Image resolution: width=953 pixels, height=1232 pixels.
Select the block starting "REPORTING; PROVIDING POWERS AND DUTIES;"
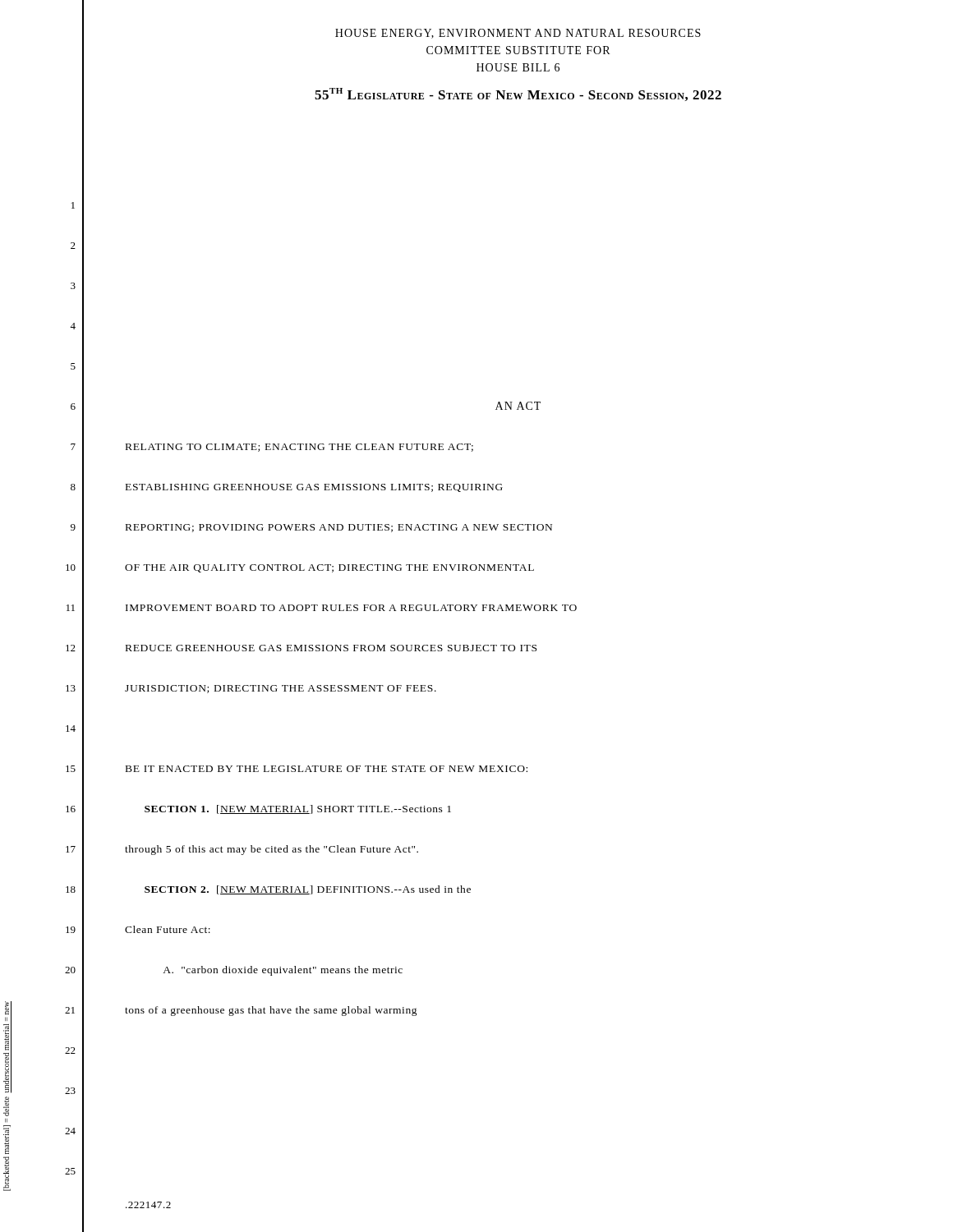click(339, 527)
